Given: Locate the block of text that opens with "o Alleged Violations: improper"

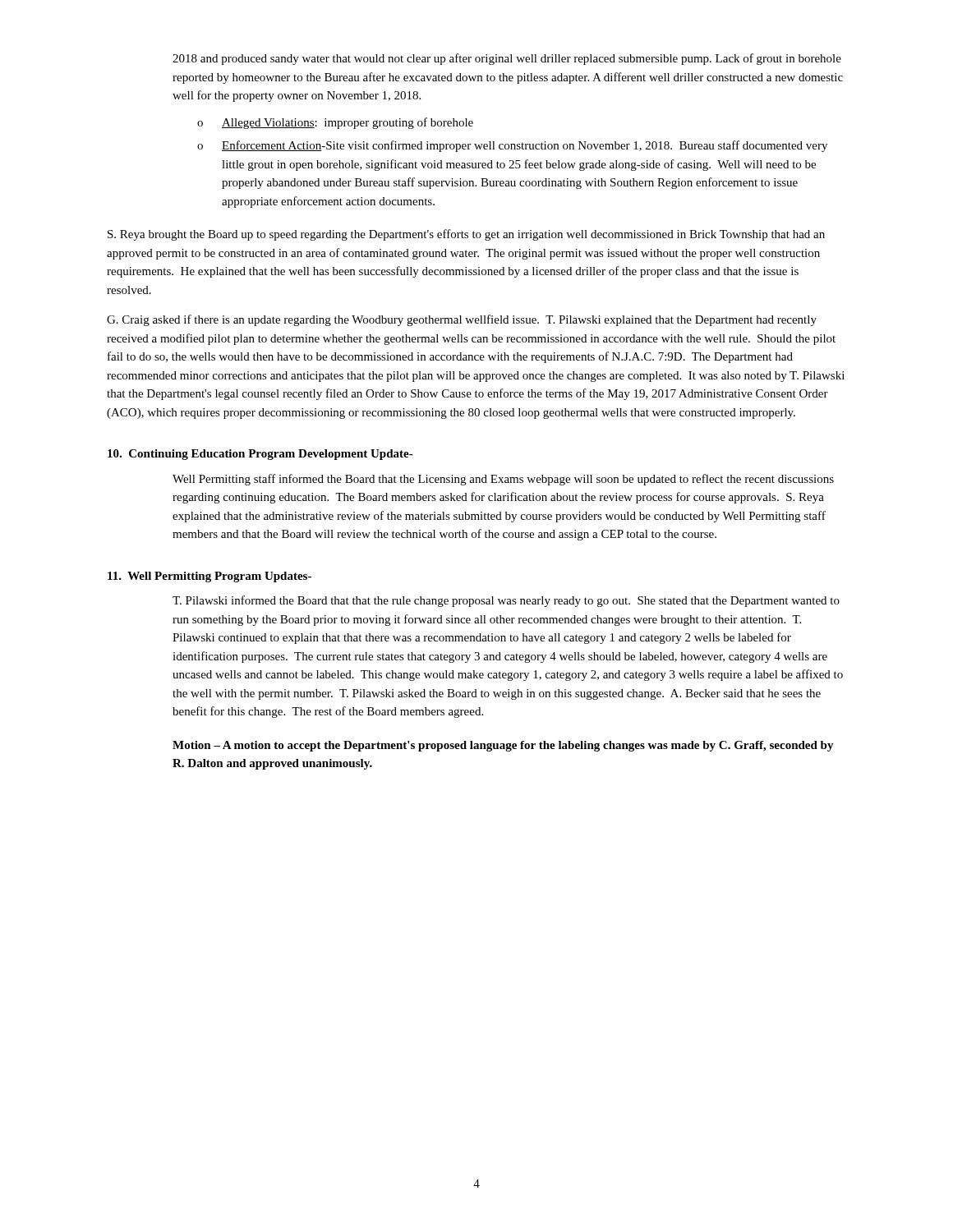Looking at the screenshot, I should [335, 123].
